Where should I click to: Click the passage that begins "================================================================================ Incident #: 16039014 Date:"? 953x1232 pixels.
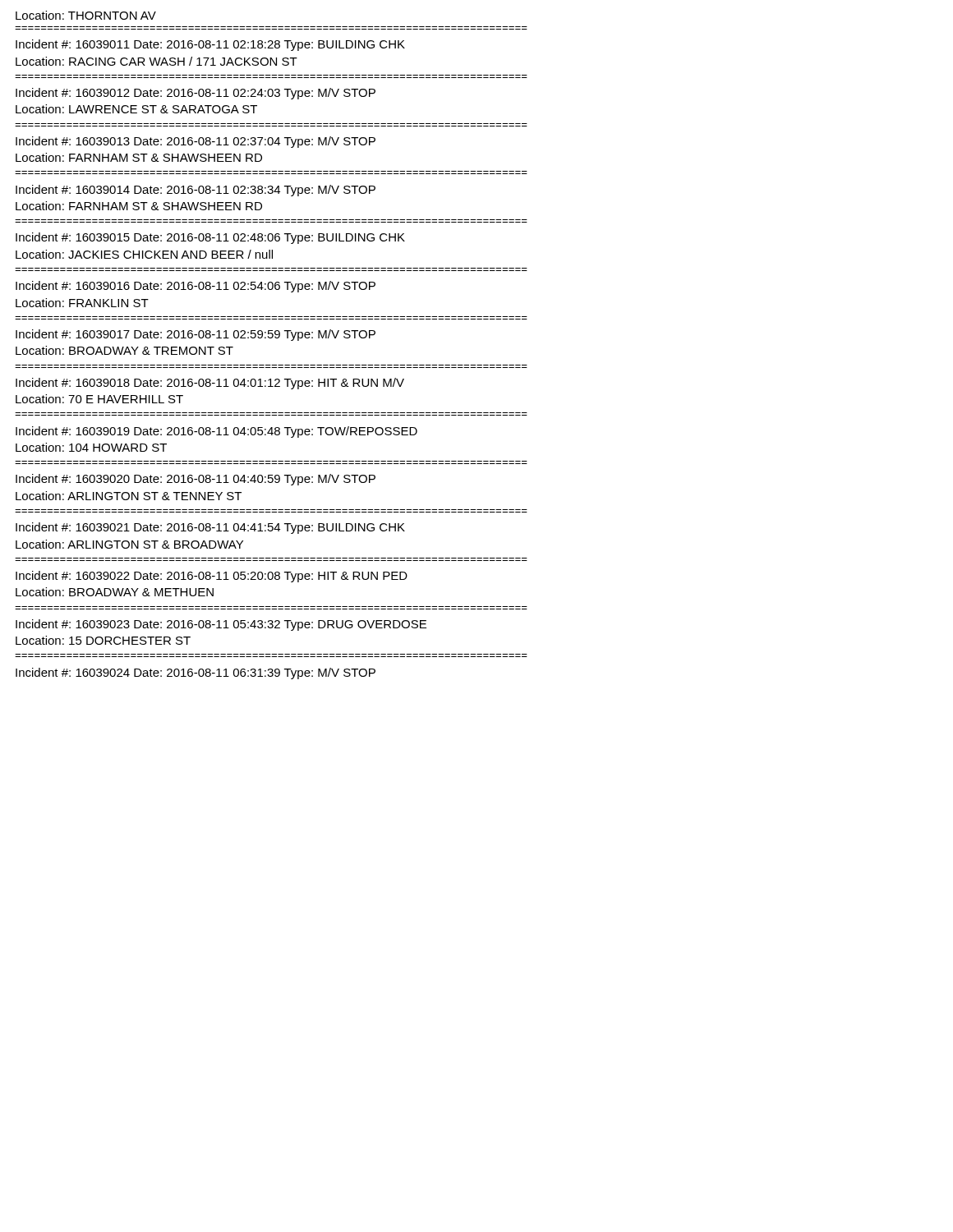(196, 191)
